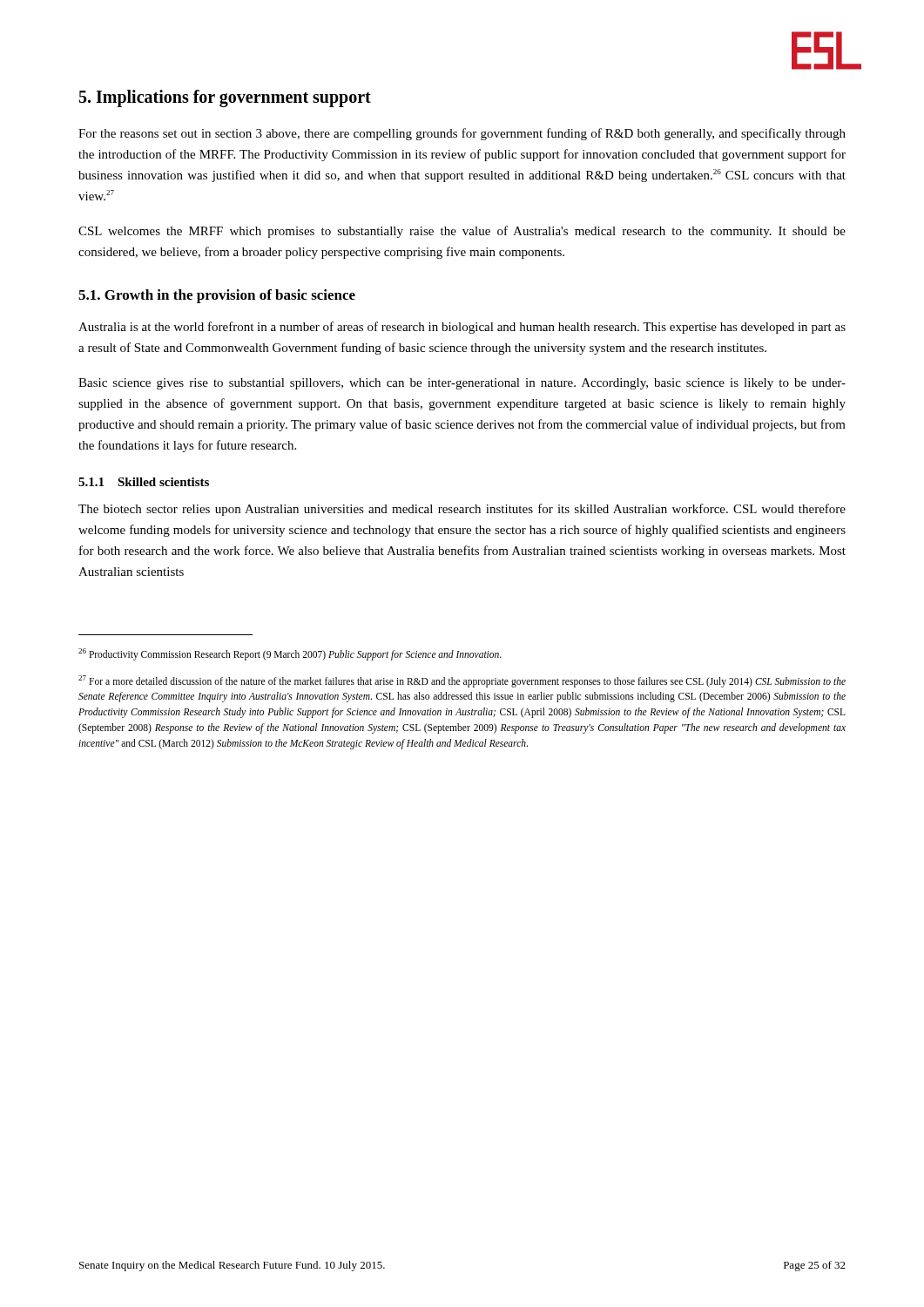
Task: Click on the element starting "5.1.1 Skilled scientists"
Action: 144,482
